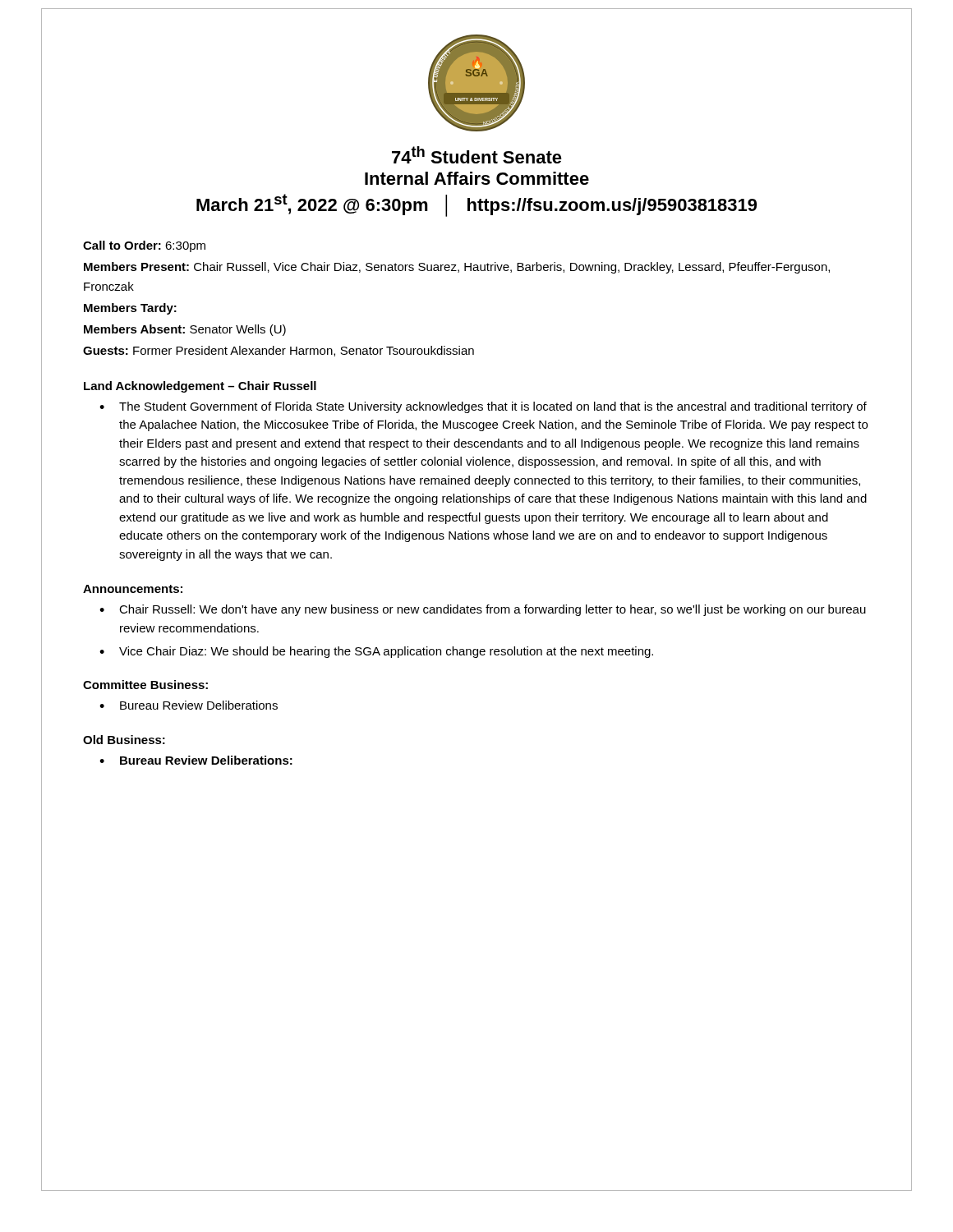953x1232 pixels.
Task: Point to the block starting "• Bureau Review Deliberations:"
Action: coord(196,760)
